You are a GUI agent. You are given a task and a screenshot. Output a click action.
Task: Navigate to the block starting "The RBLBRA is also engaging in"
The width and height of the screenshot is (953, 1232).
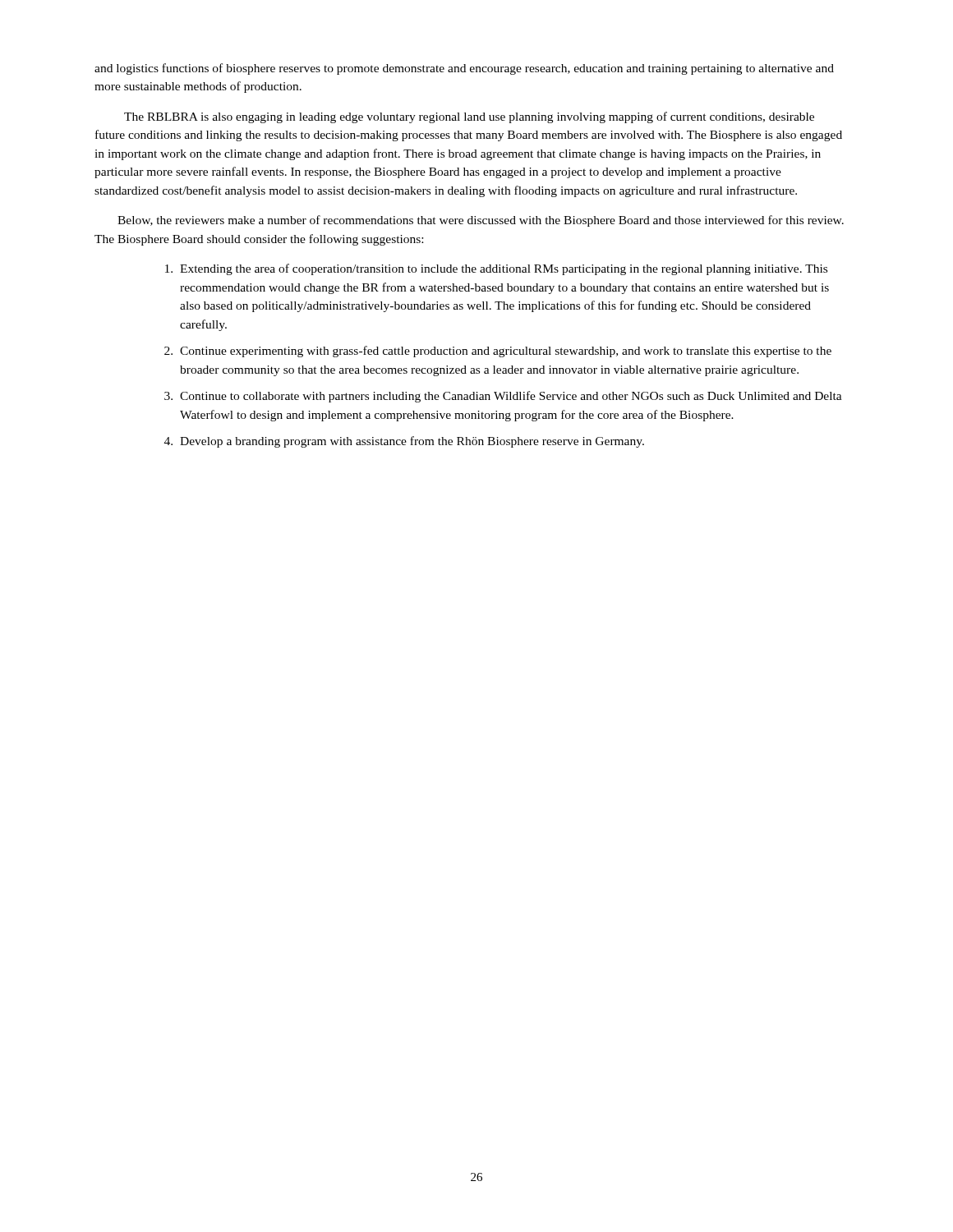470,154
